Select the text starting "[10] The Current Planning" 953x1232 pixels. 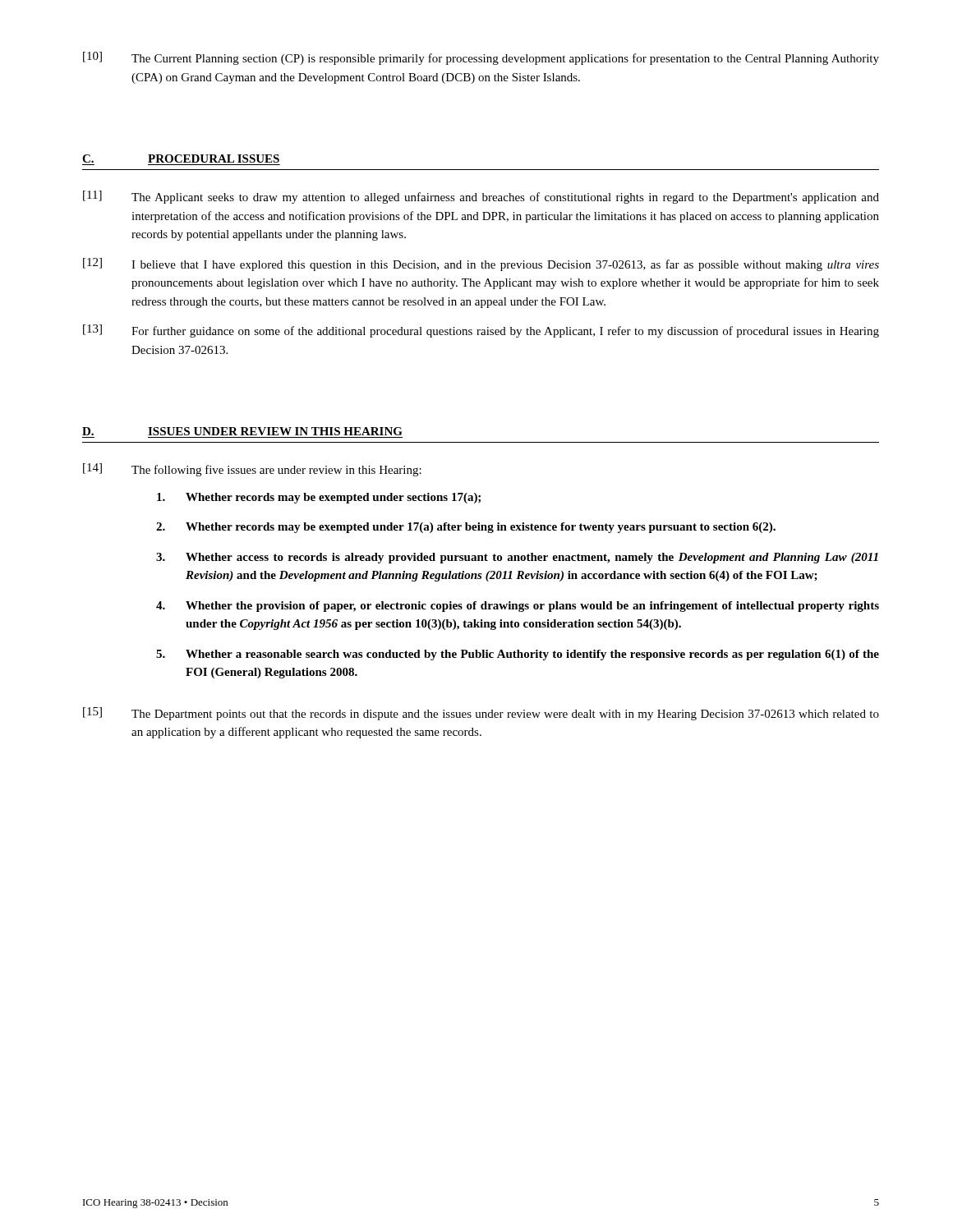click(481, 68)
